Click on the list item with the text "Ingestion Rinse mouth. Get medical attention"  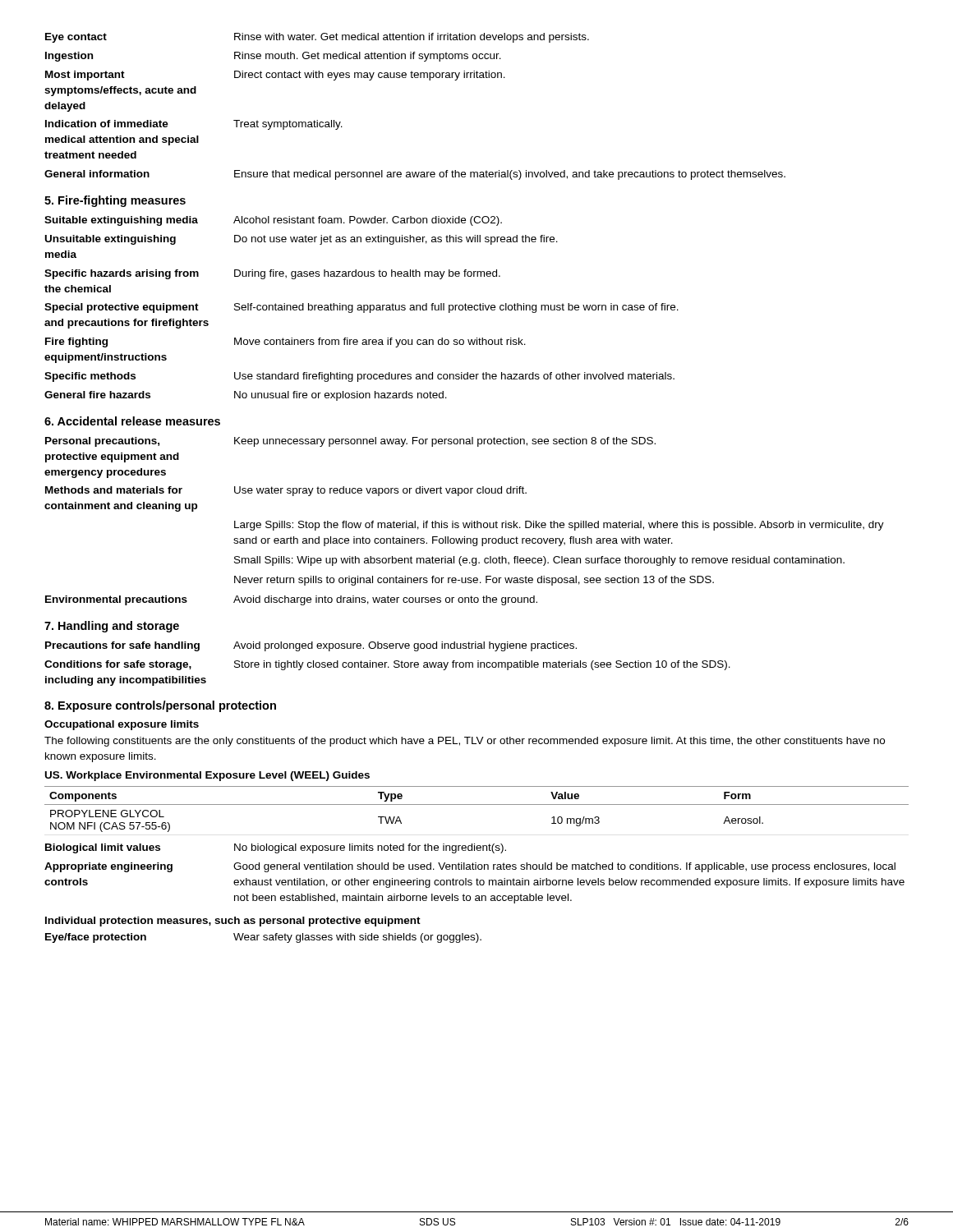(x=476, y=56)
